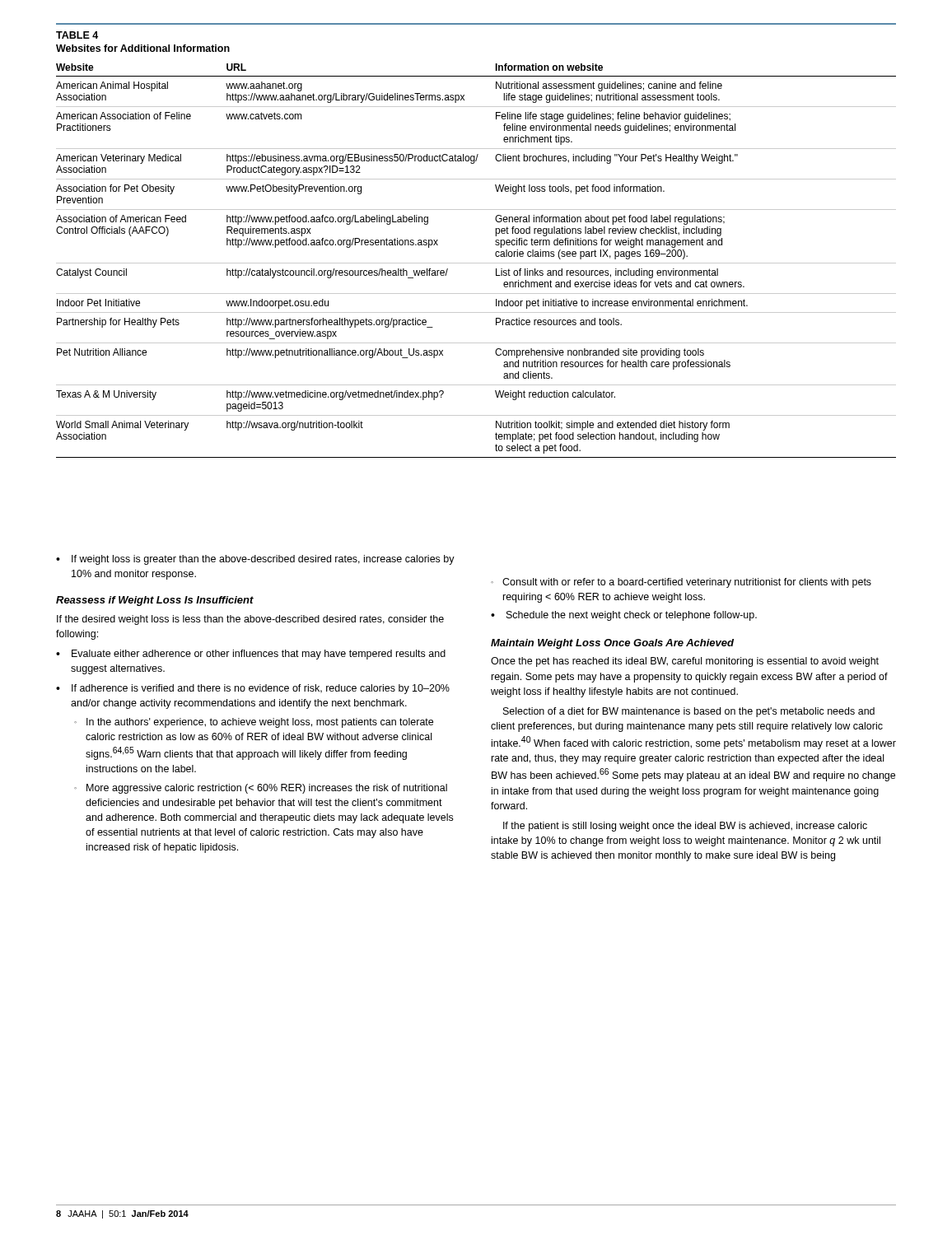This screenshot has width=952, height=1235.
Task: Find the section header that reads "Reassess if Weight Loss Is Insufficient"
Action: tap(155, 600)
